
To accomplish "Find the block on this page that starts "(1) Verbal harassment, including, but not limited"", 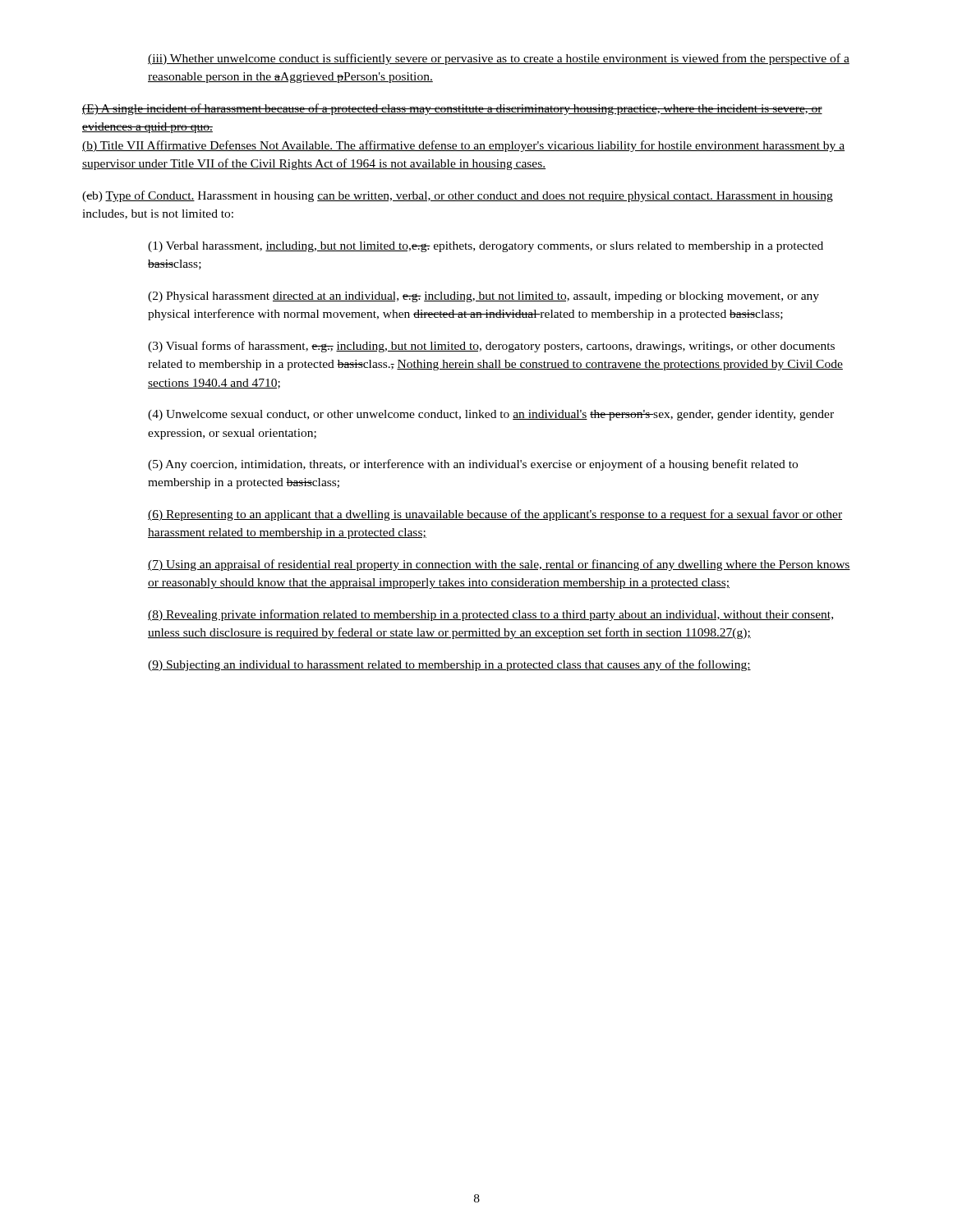I will point(501,255).
